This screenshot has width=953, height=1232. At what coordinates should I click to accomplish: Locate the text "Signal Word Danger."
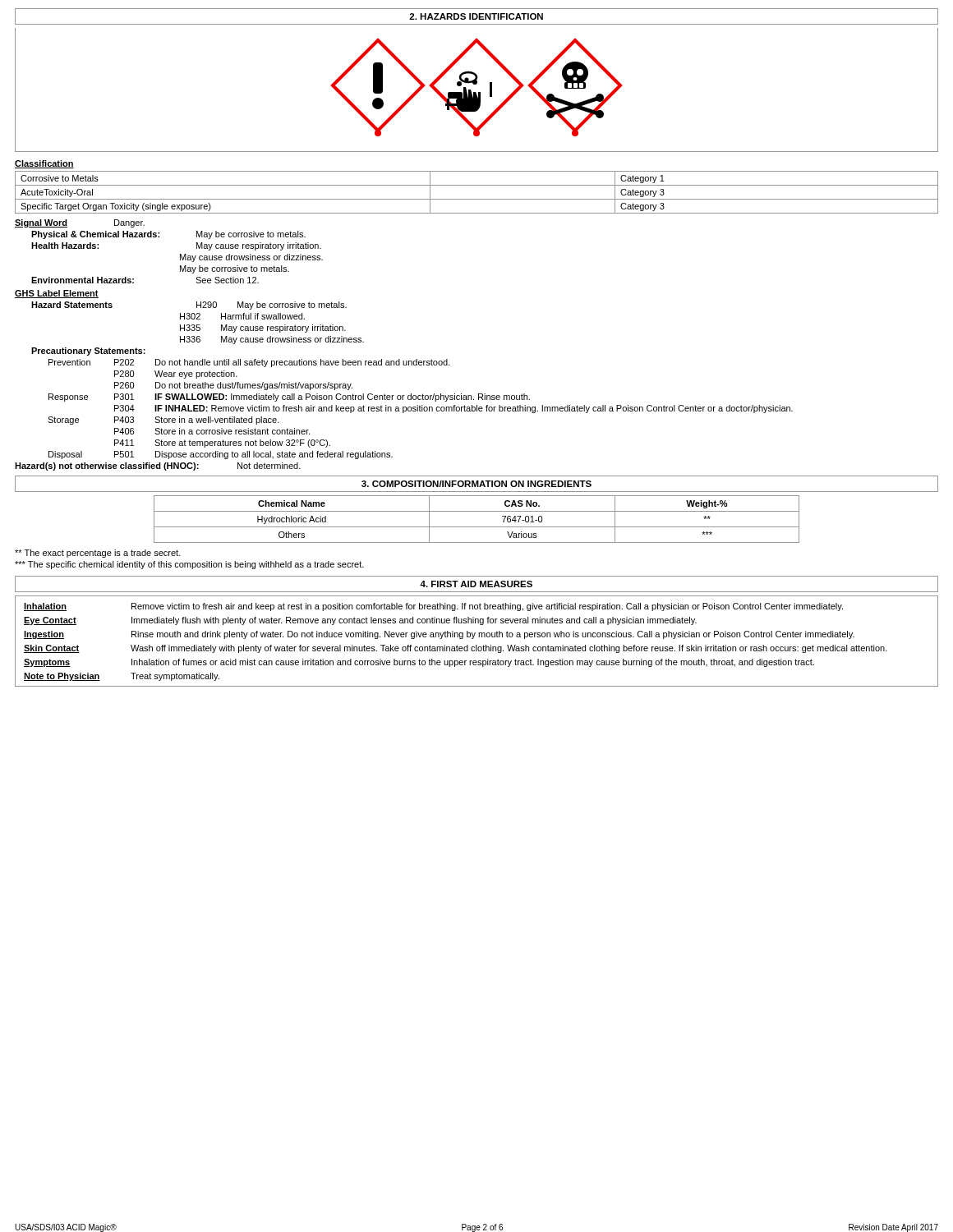click(476, 223)
